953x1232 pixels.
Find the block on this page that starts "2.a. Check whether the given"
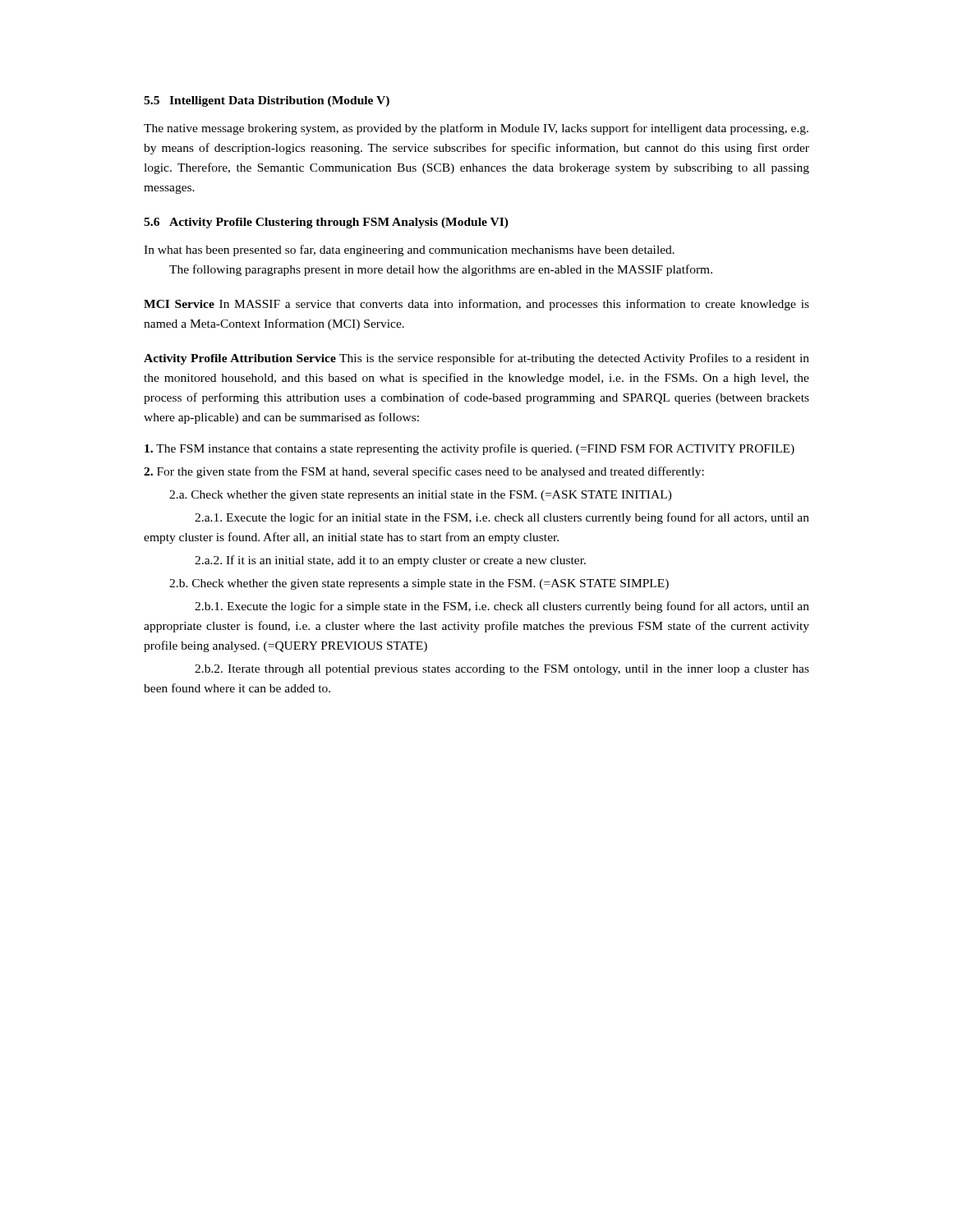[x=421, y=494]
